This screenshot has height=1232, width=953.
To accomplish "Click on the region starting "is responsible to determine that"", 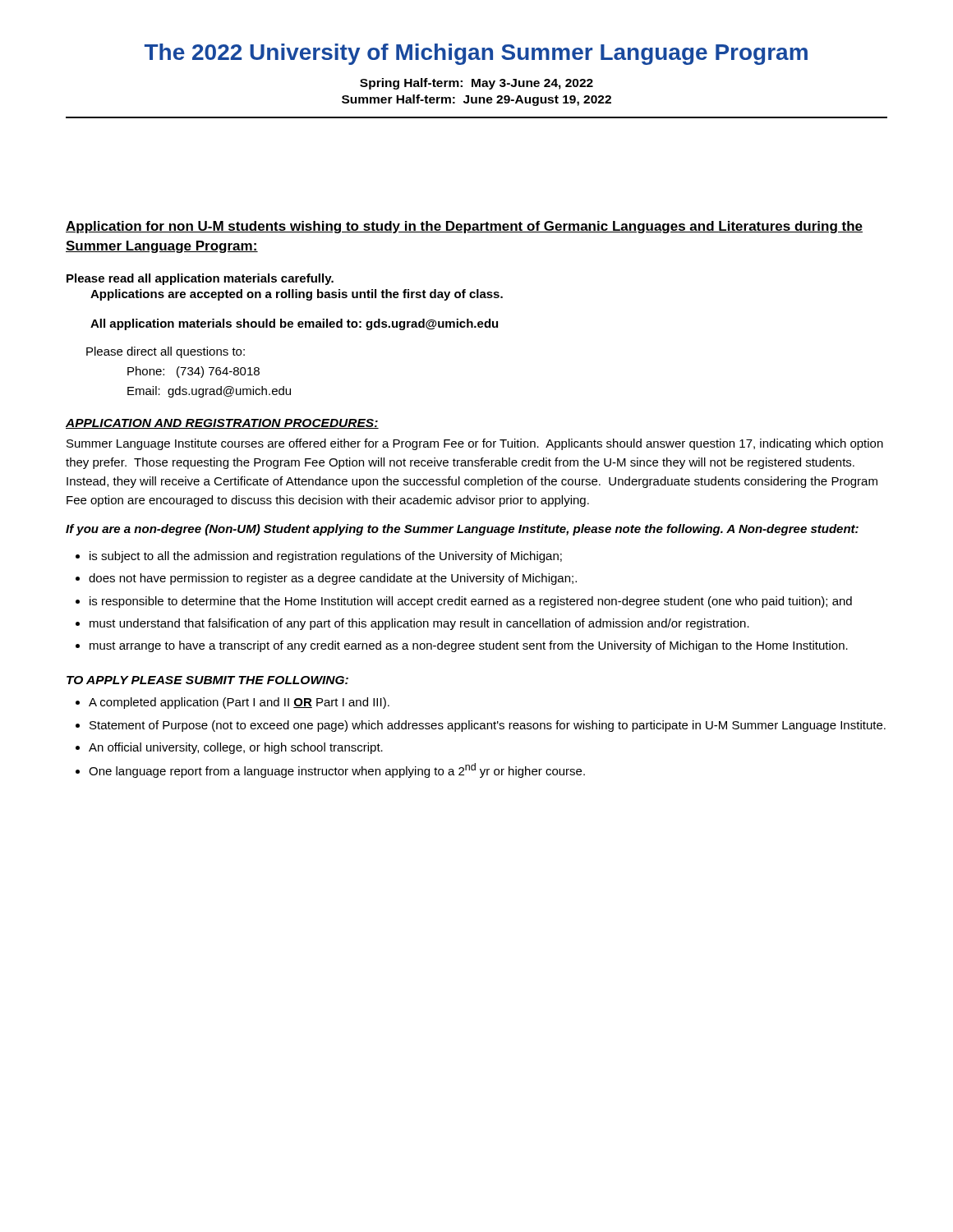I will click(x=471, y=600).
